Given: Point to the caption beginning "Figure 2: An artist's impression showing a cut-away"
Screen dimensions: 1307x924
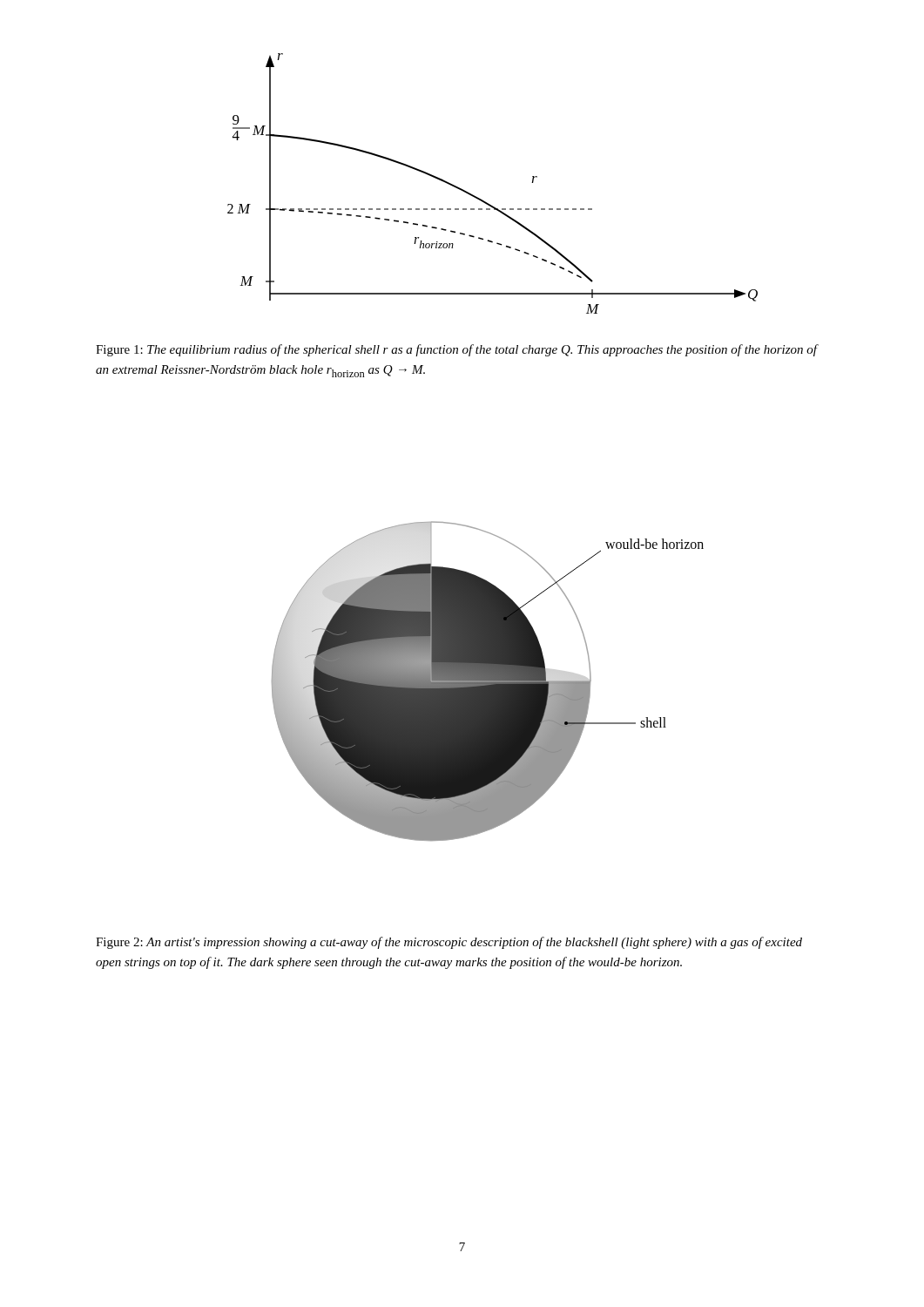Looking at the screenshot, I should pos(449,952).
